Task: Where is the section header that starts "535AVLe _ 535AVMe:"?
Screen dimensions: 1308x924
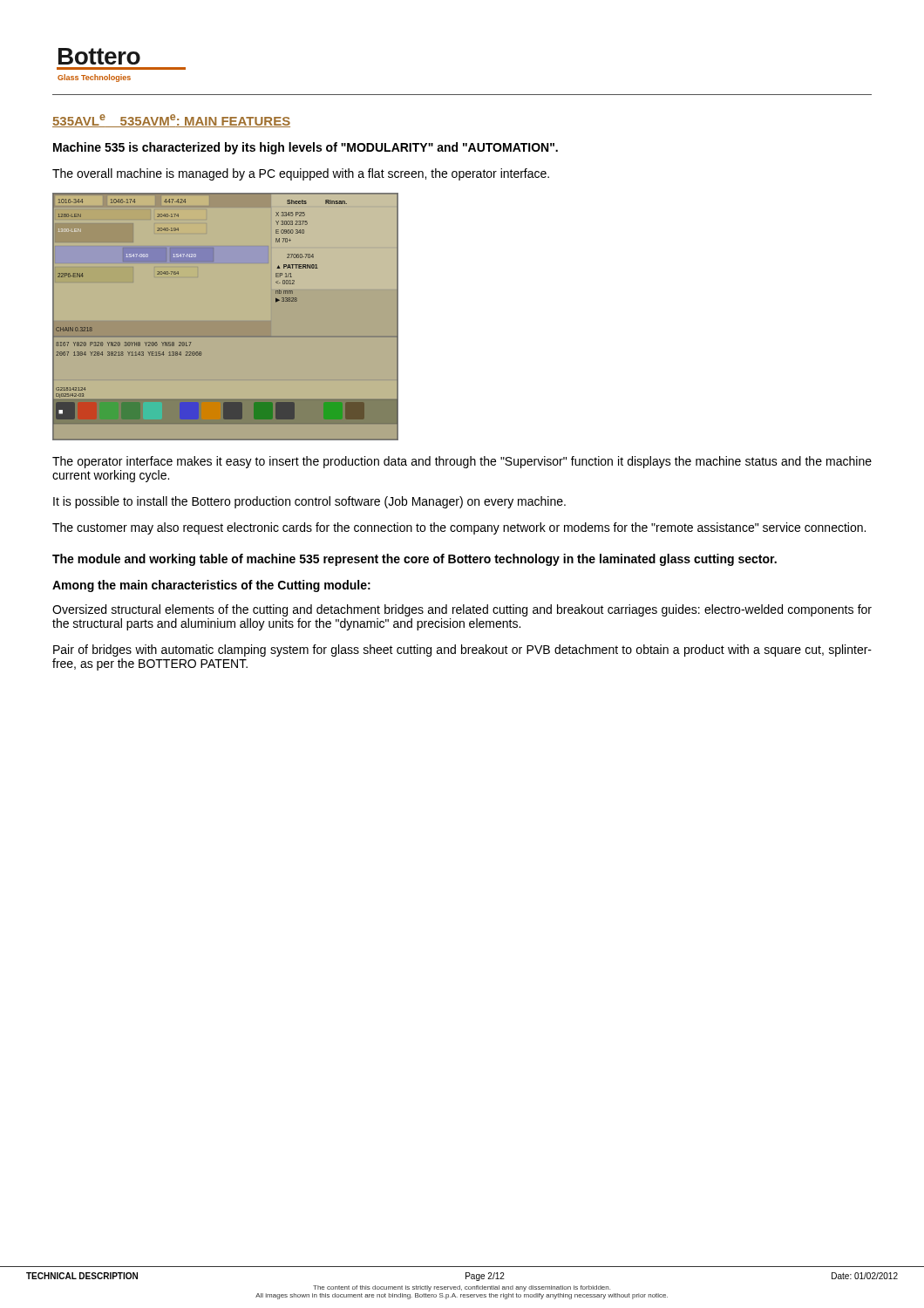Action: [171, 119]
